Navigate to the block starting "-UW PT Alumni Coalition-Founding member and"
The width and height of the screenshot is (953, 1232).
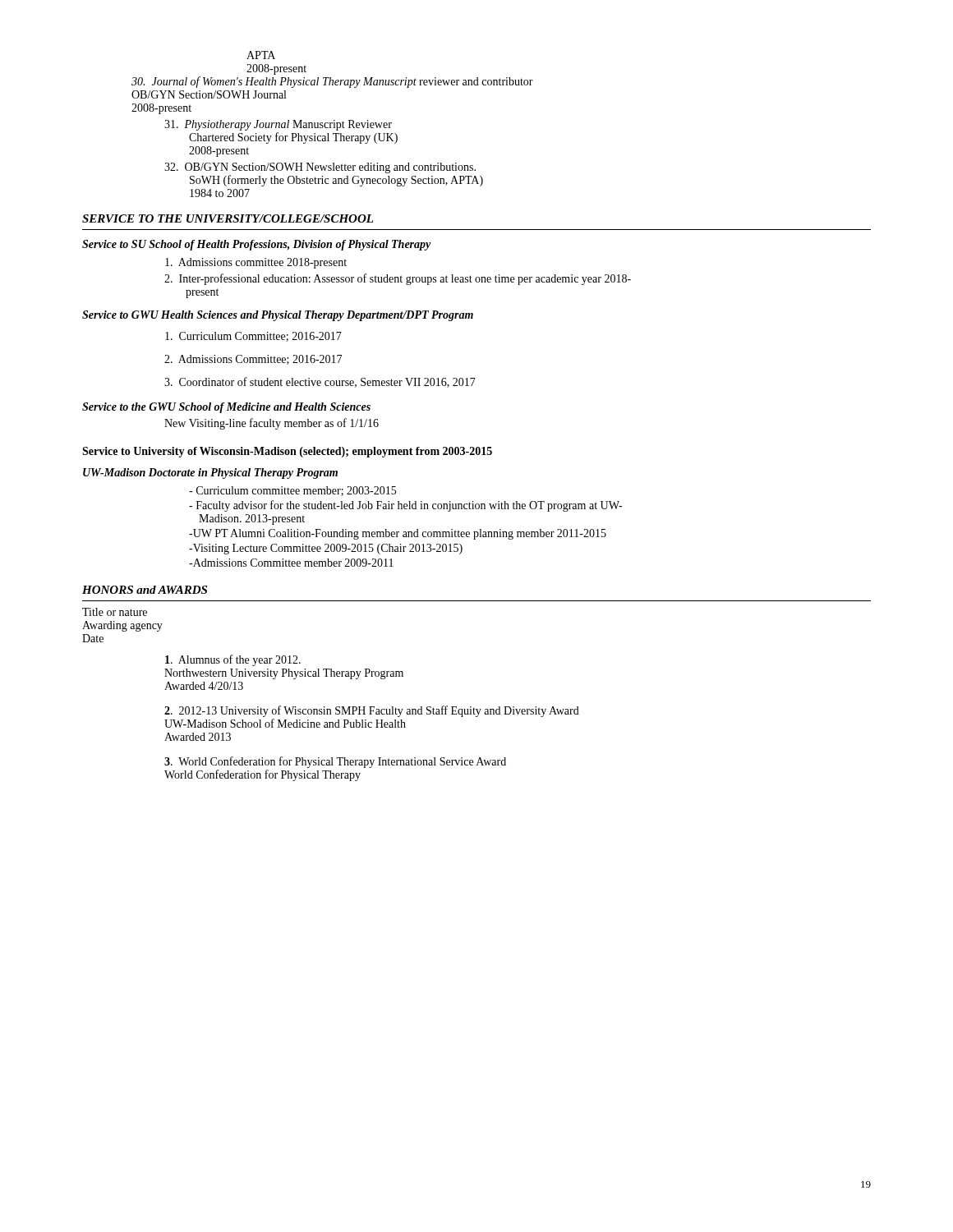398,533
